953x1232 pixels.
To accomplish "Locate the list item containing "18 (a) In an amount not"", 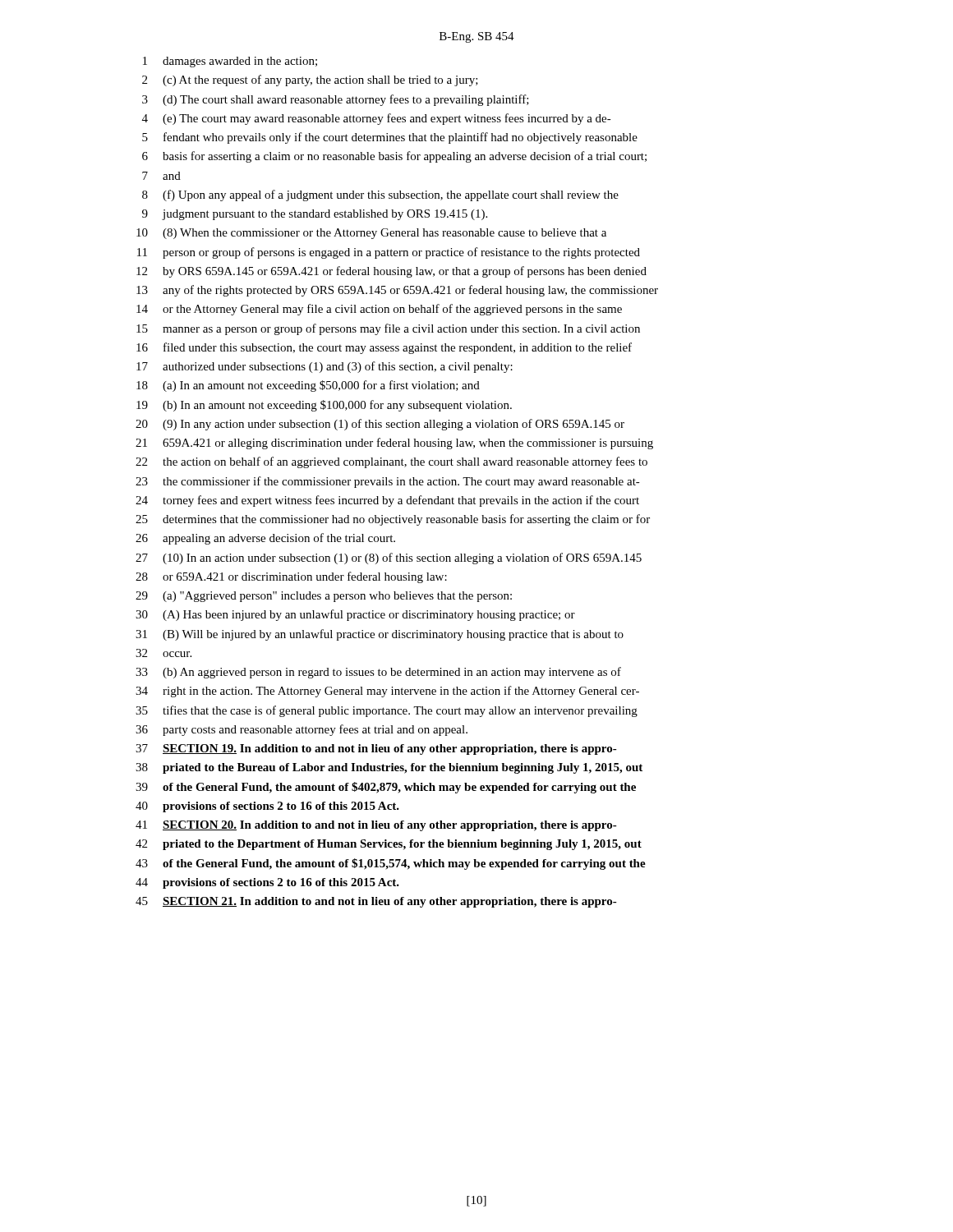I will [308, 386].
